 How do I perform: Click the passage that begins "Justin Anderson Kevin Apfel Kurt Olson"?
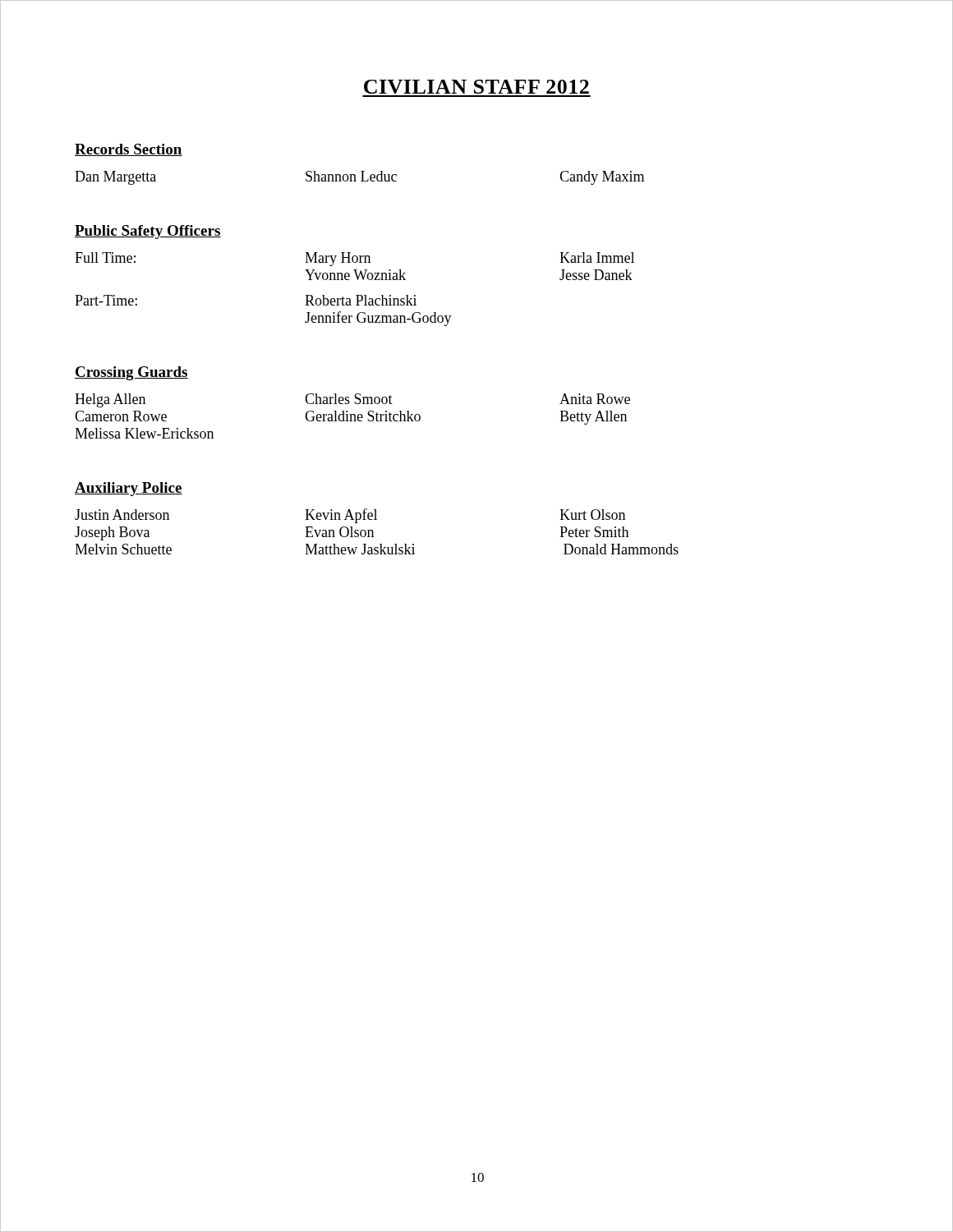coord(350,516)
